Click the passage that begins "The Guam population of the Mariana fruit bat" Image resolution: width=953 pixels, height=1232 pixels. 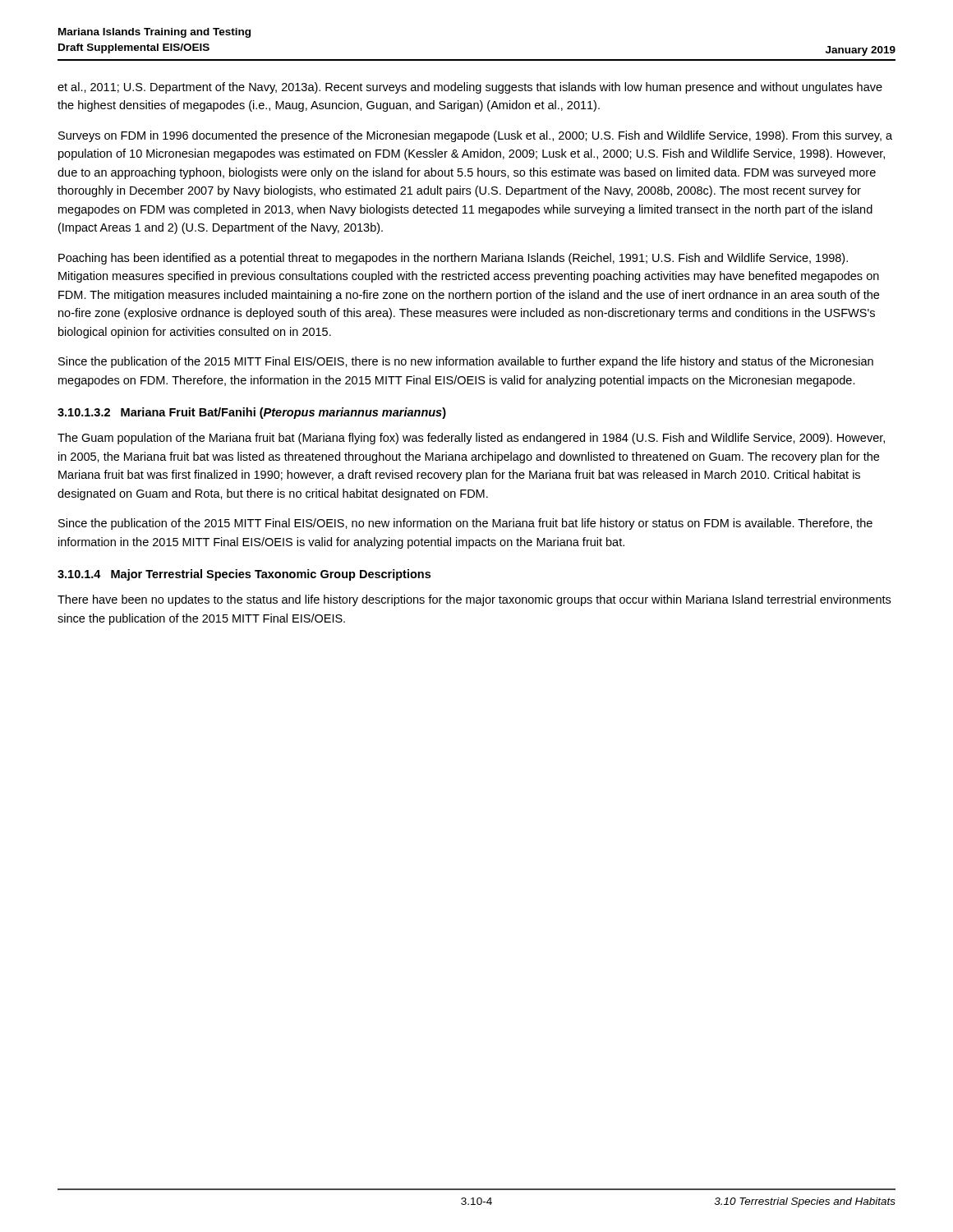click(x=472, y=466)
